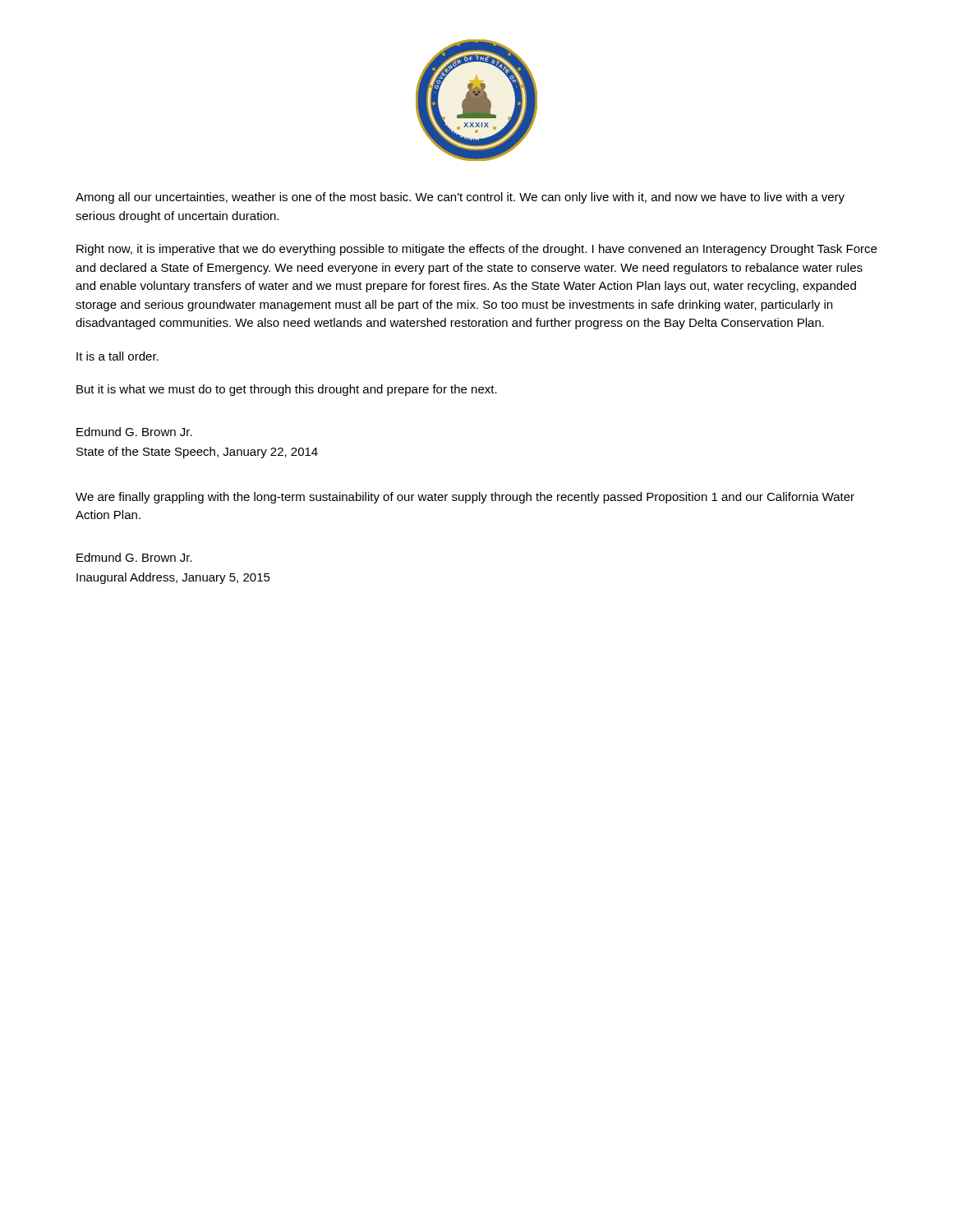Find "It is a tall order." on this page

pyautogui.click(x=117, y=356)
